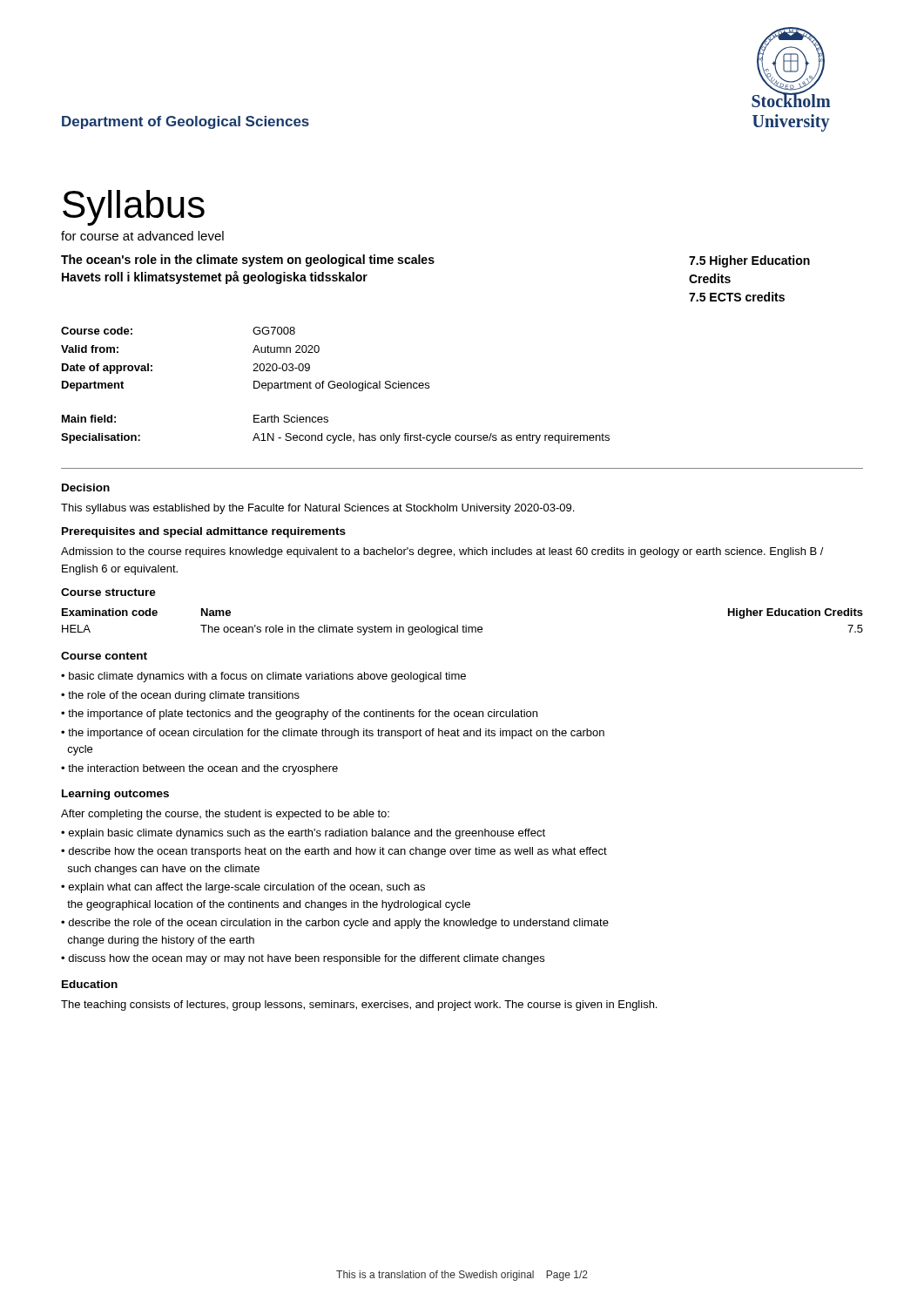Click where it says "Course content"
This screenshot has width=924, height=1307.
(x=104, y=656)
